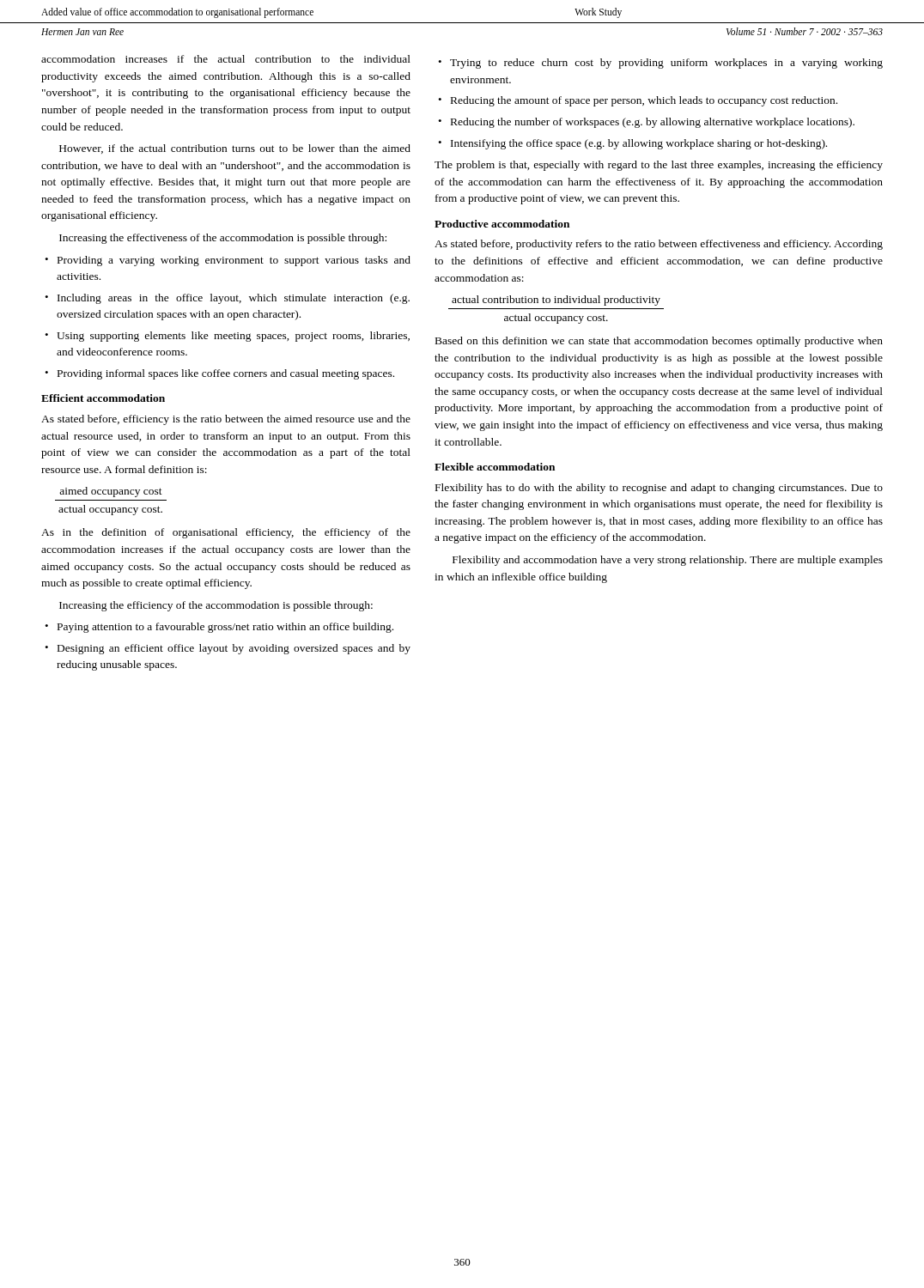
Task: Point to the text block starting "The problem is"
Action: [659, 182]
